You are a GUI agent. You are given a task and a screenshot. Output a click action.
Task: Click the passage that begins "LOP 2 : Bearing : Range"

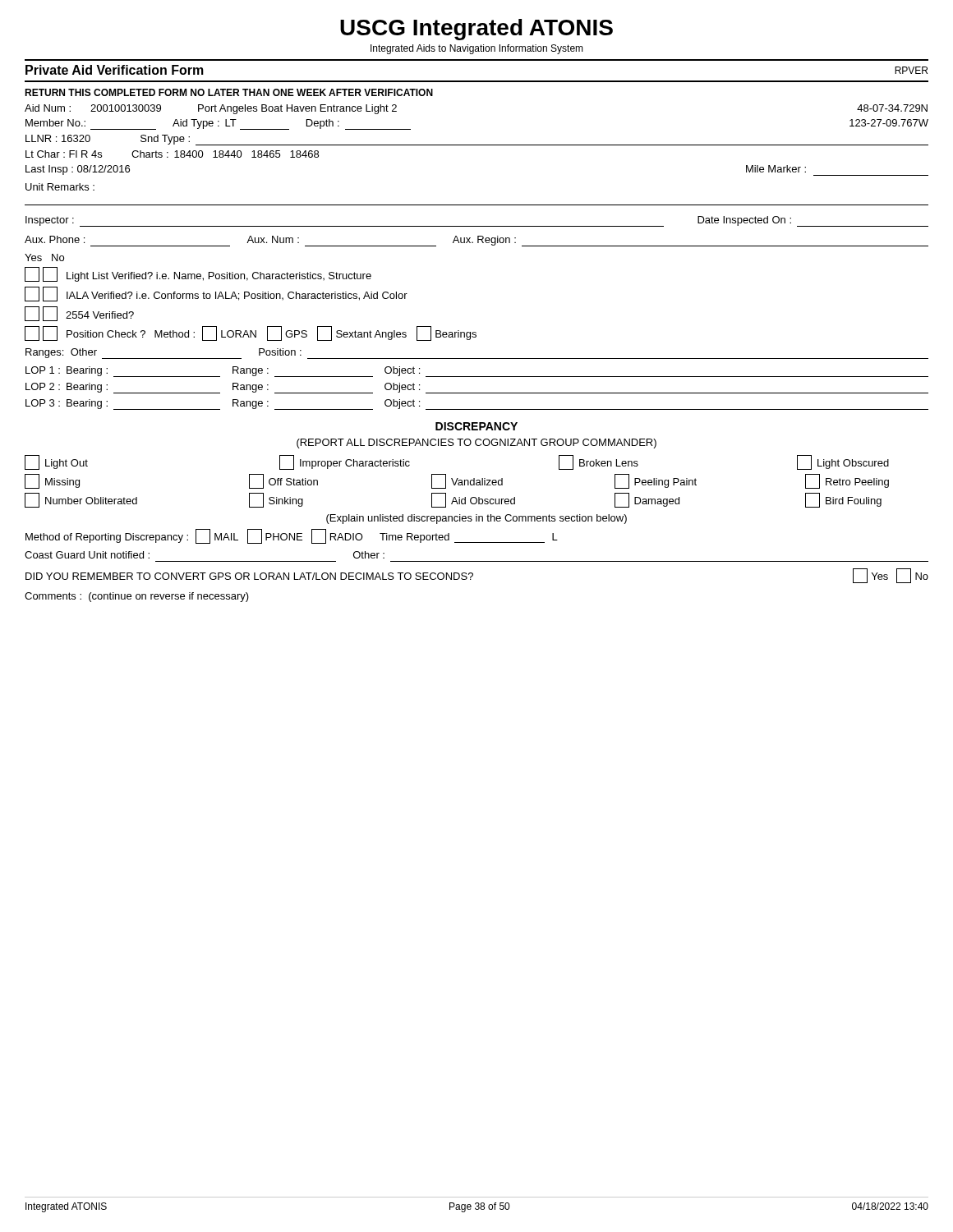click(476, 387)
